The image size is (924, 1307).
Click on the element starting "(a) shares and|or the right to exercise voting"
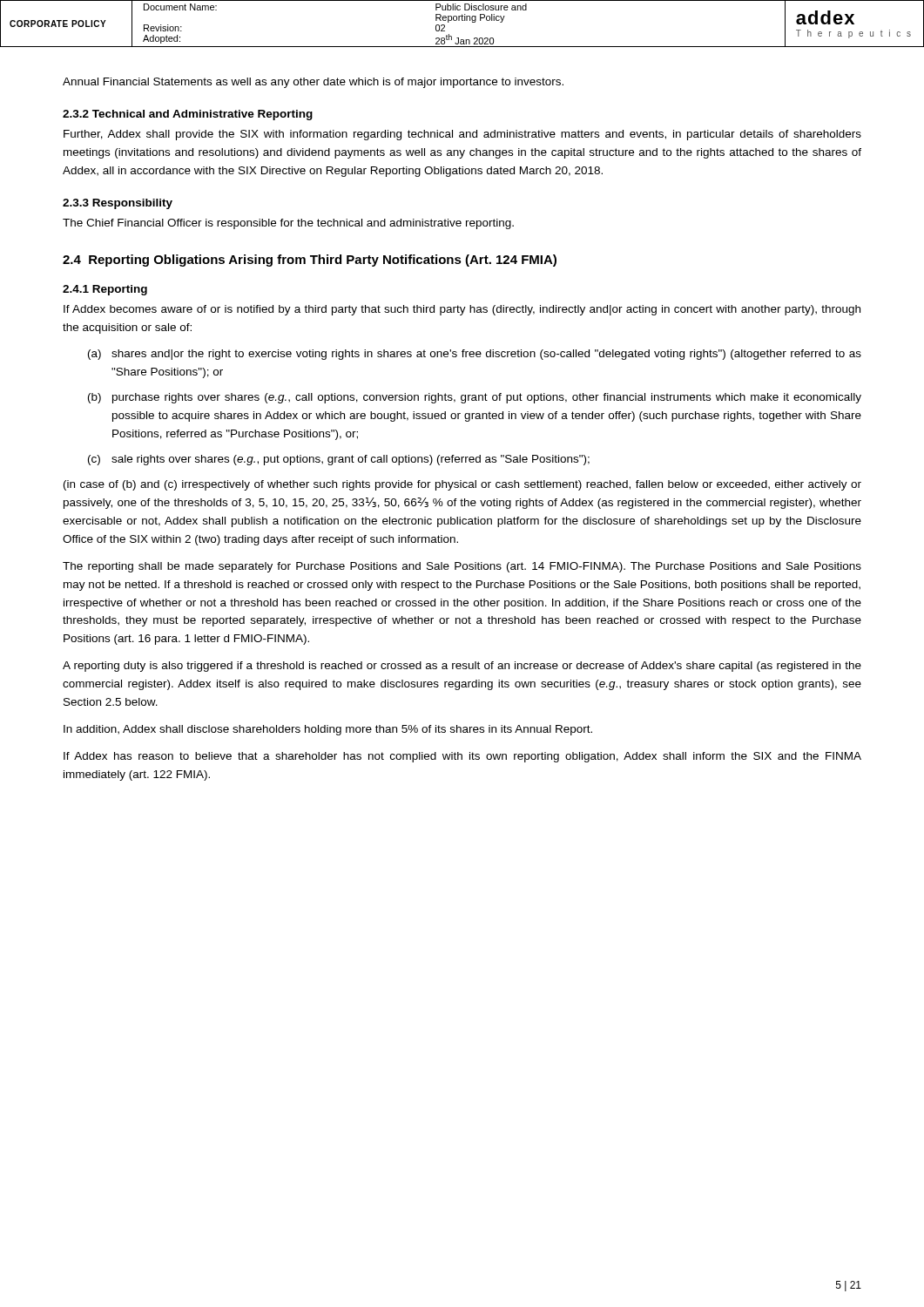(x=474, y=364)
